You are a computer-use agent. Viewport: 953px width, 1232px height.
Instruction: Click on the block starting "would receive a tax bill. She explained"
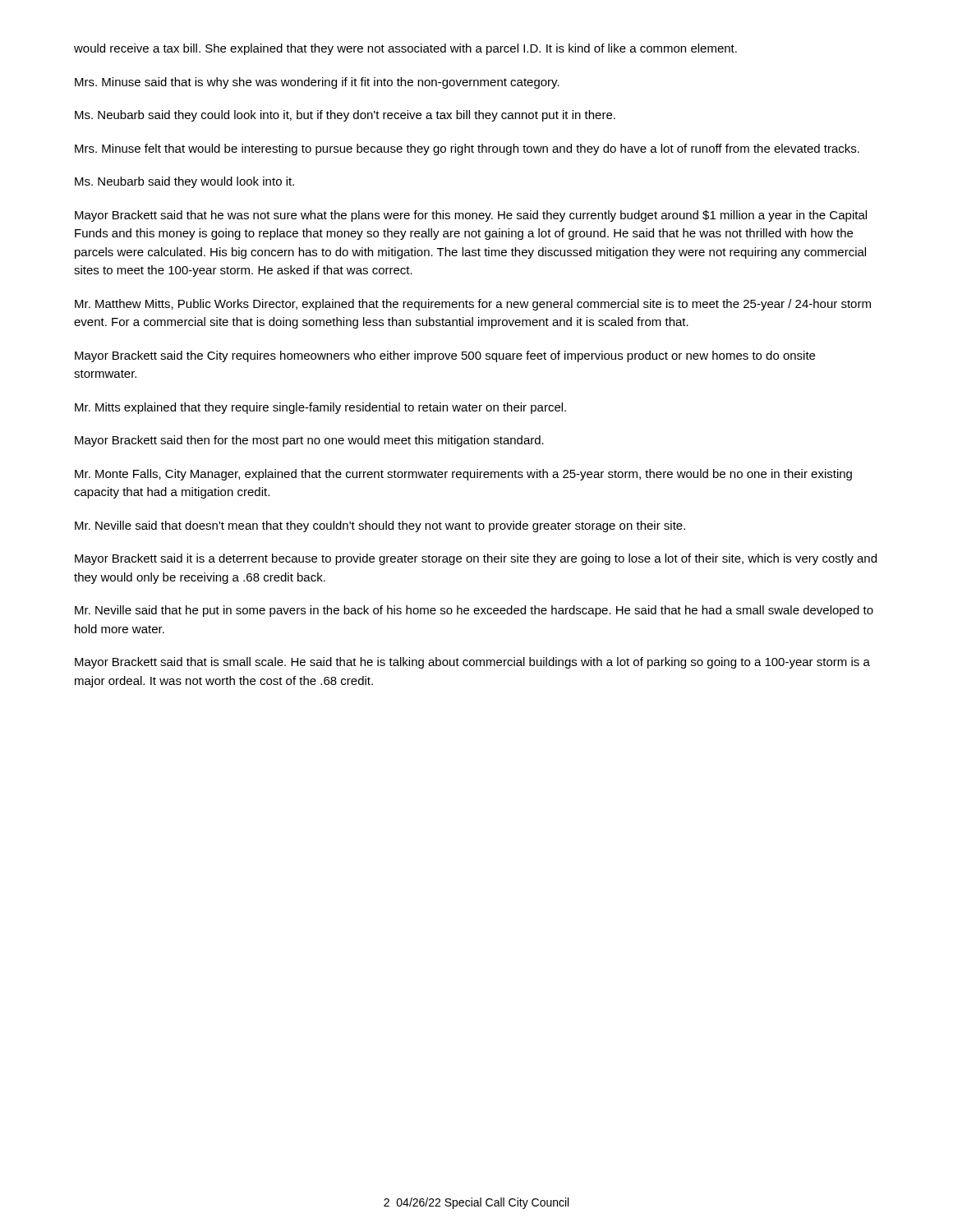coord(406,48)
